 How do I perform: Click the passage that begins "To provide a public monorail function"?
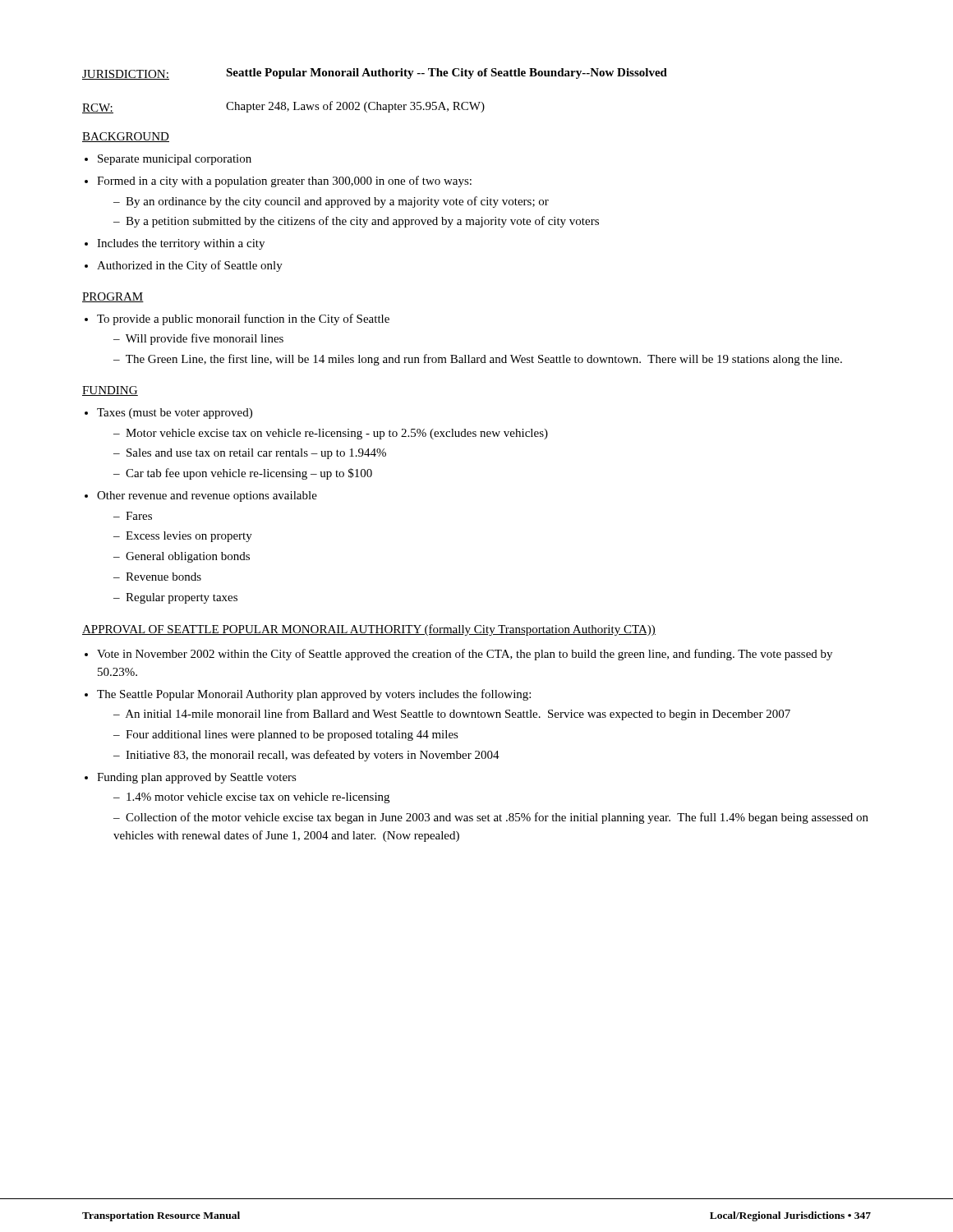[243, 319]
